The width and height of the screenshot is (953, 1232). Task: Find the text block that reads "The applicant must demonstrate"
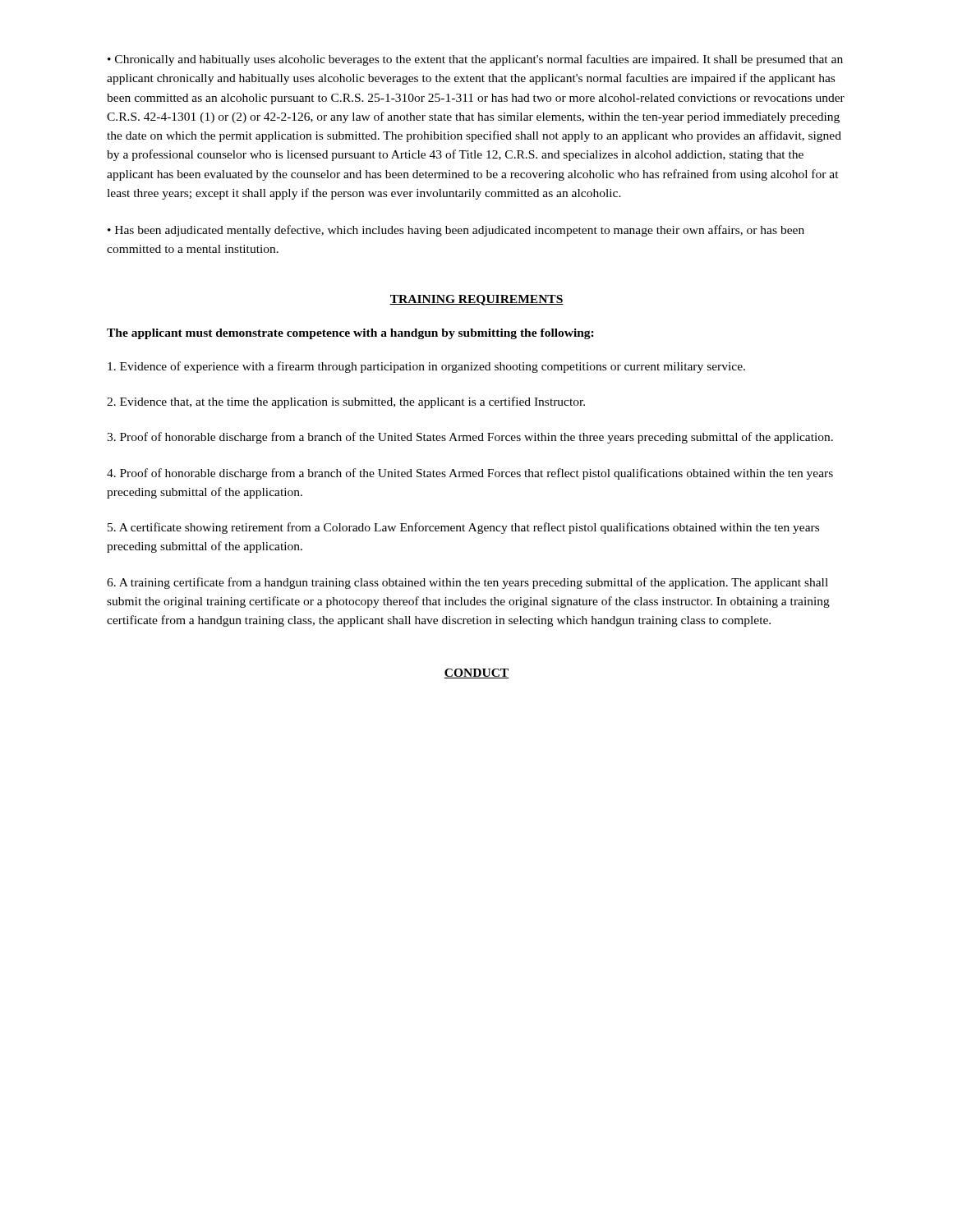(x=351, y=332)
